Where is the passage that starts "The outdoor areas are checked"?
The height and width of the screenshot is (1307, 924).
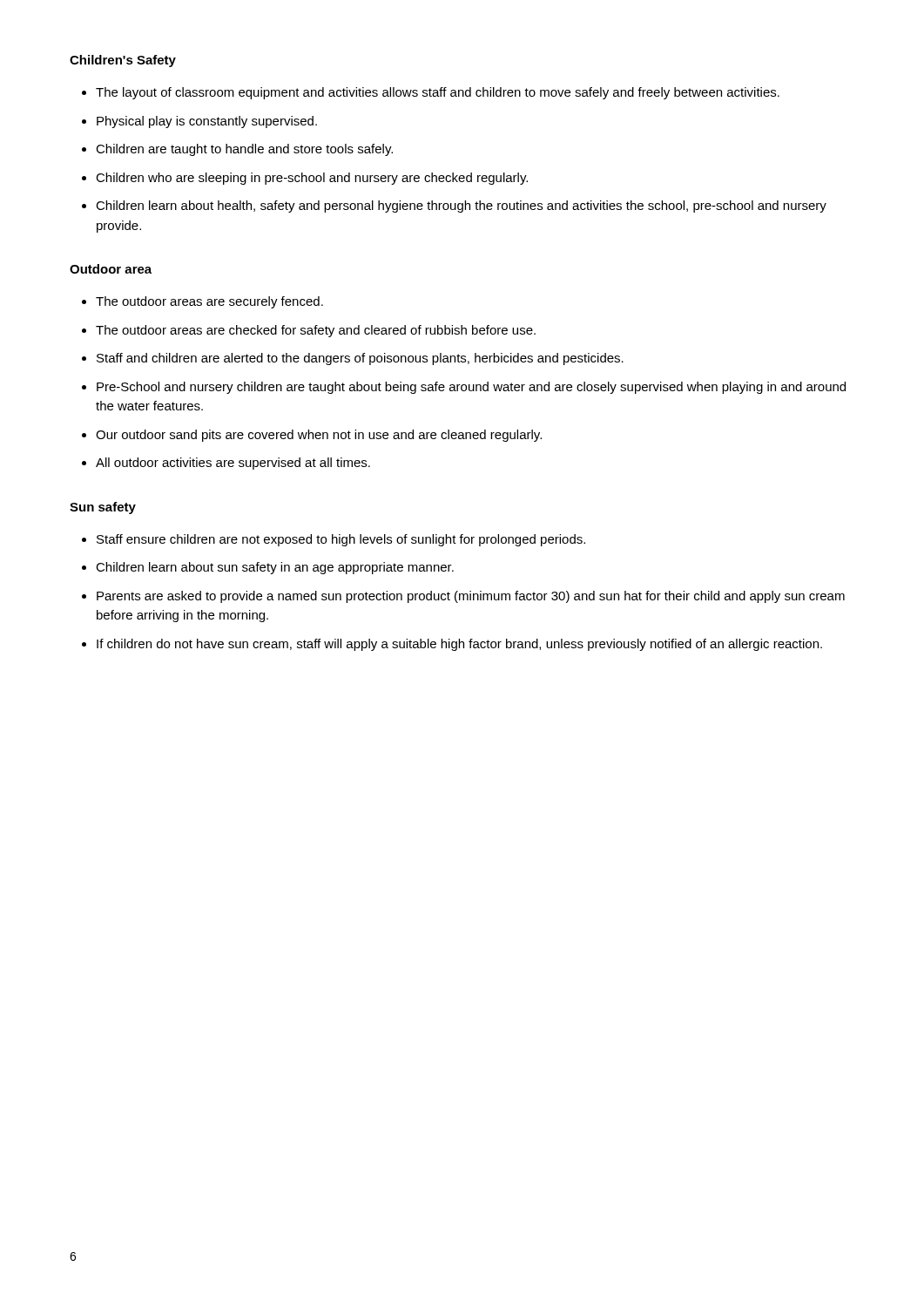[x=316, y=329]
